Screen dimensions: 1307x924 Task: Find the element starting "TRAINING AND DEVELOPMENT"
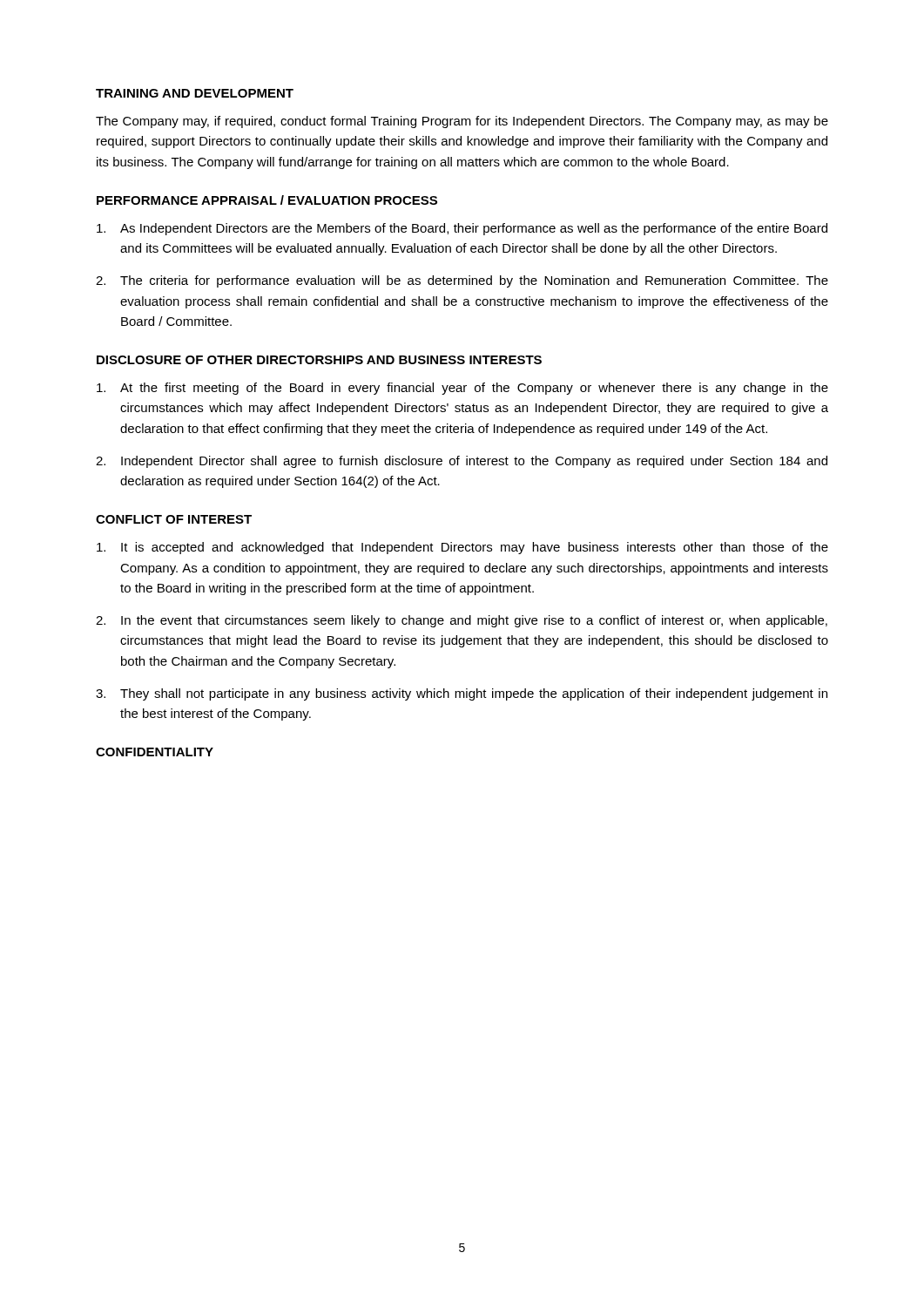(195, 93)
